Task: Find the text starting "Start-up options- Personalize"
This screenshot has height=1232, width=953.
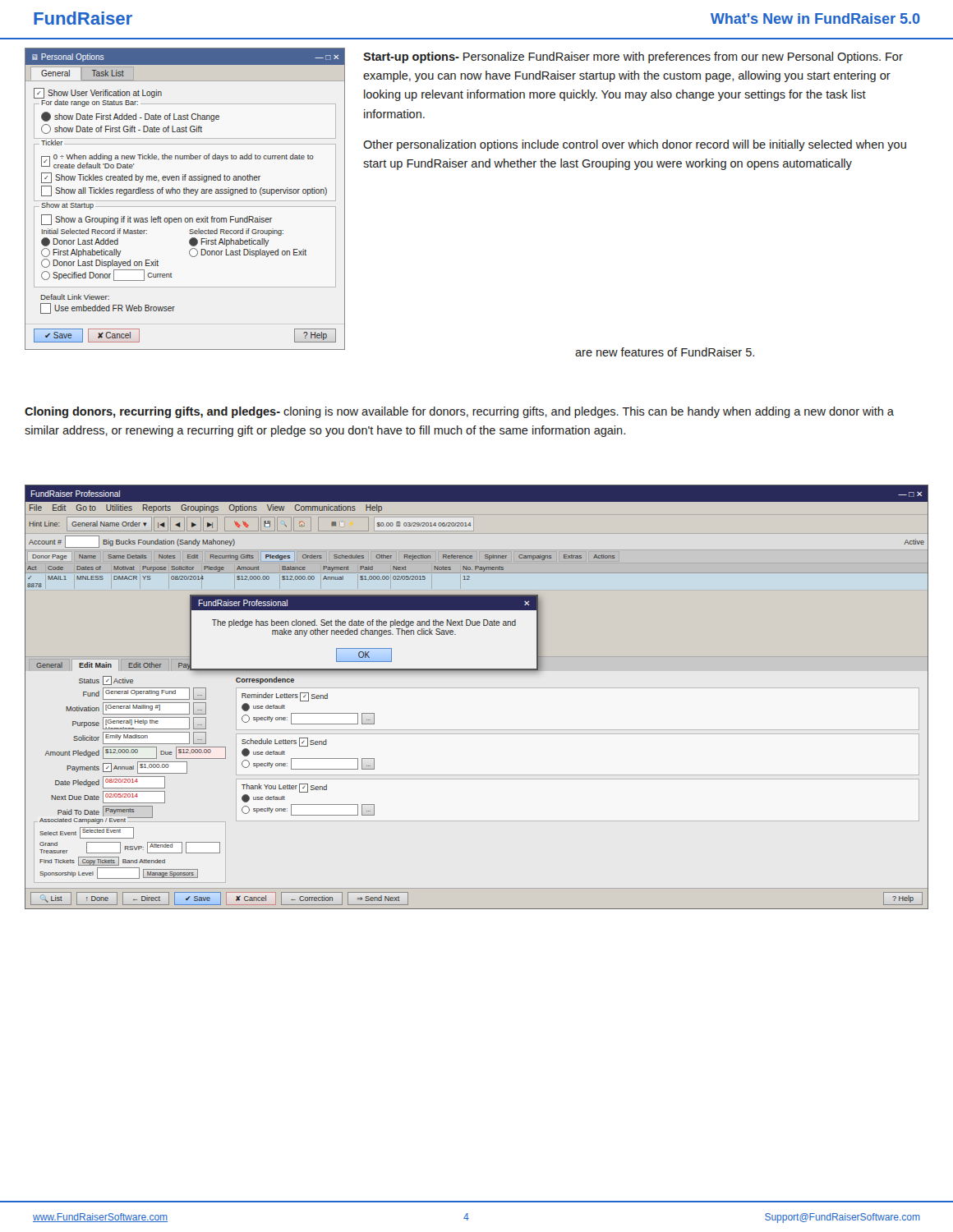Action: (646, 111)
